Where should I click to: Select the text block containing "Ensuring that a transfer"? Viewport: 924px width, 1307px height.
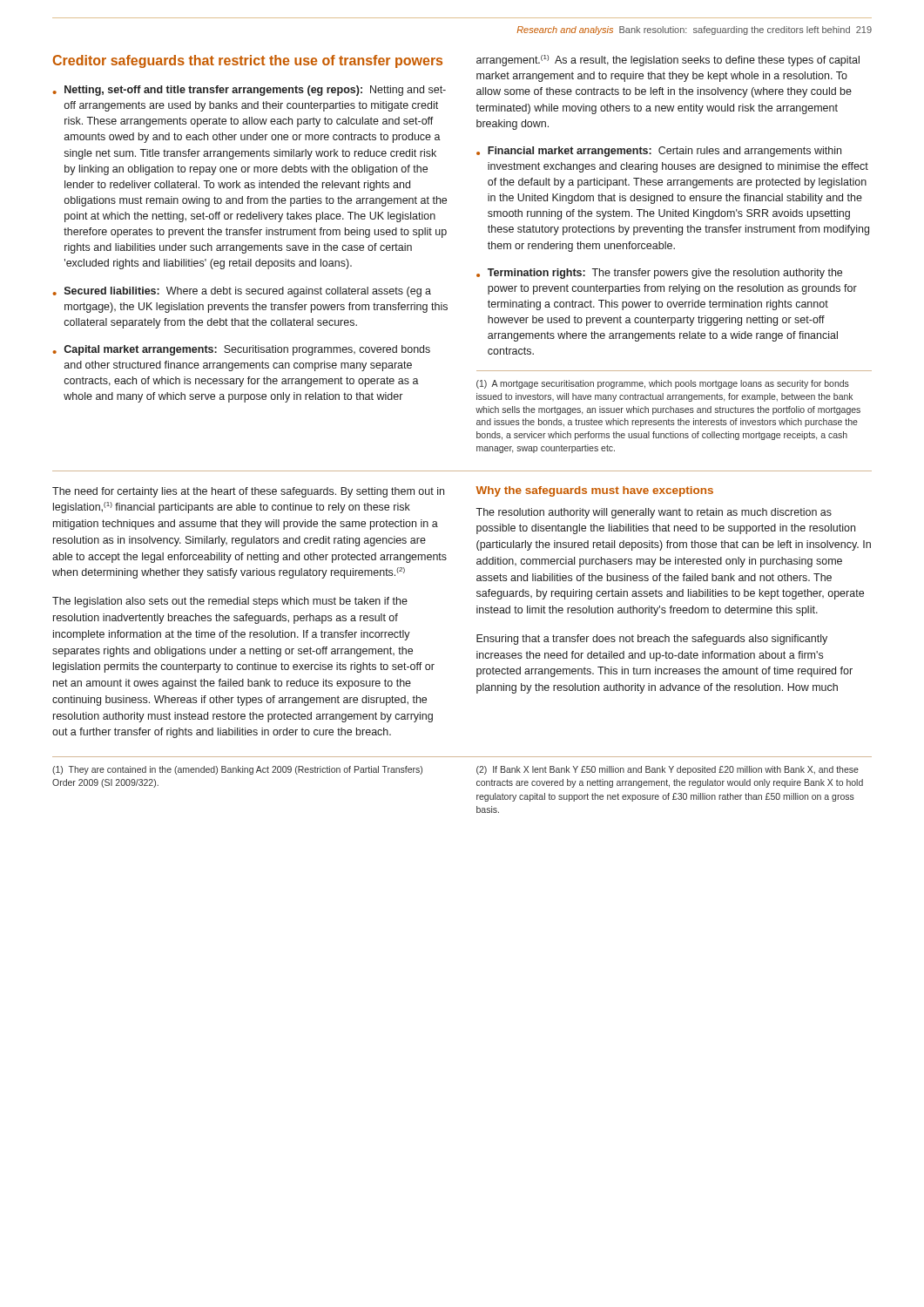[x=664, y=663]
